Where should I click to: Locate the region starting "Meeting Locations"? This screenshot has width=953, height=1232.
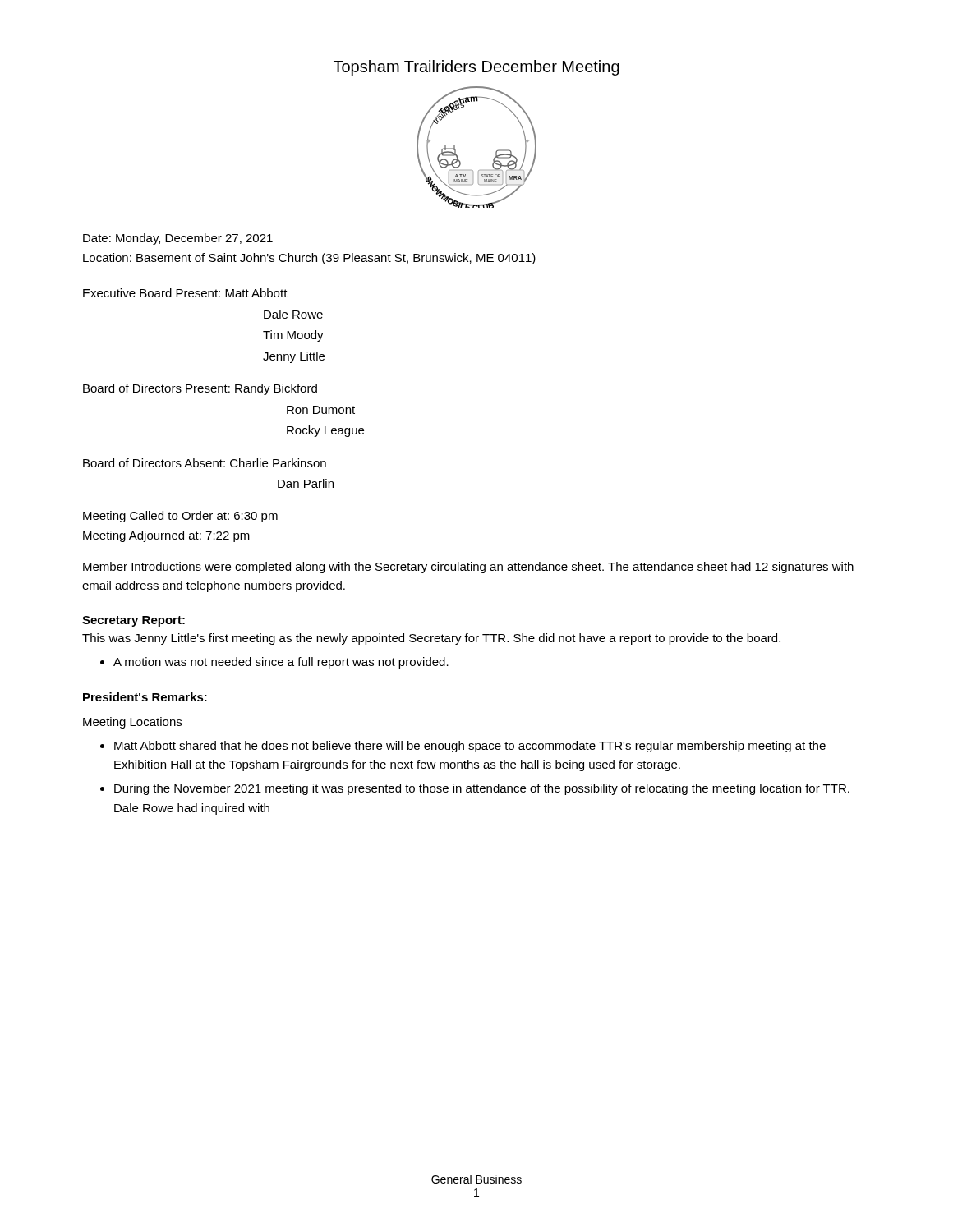(132, 721)
